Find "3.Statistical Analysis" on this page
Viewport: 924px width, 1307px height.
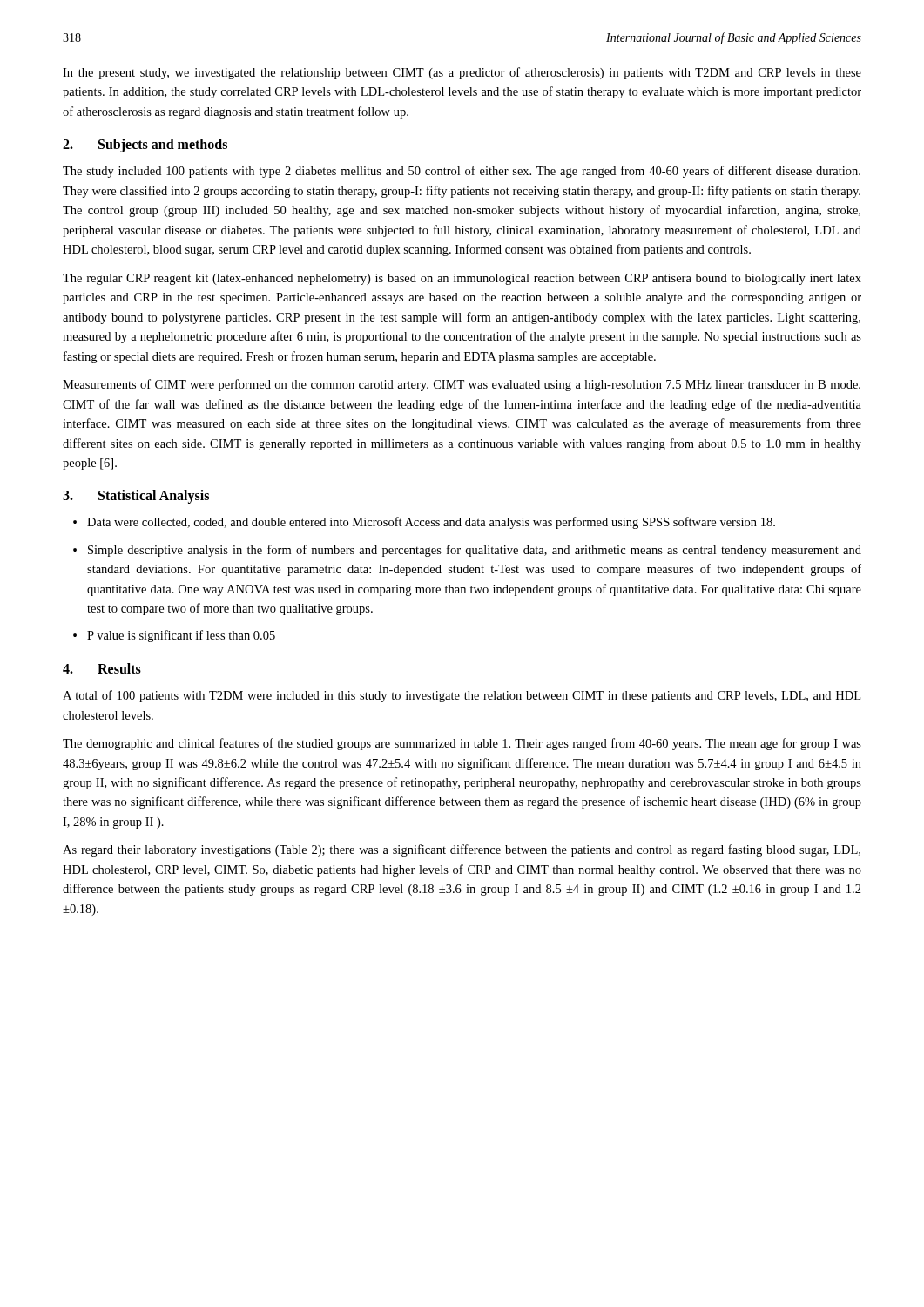click(x=136, y=497)
